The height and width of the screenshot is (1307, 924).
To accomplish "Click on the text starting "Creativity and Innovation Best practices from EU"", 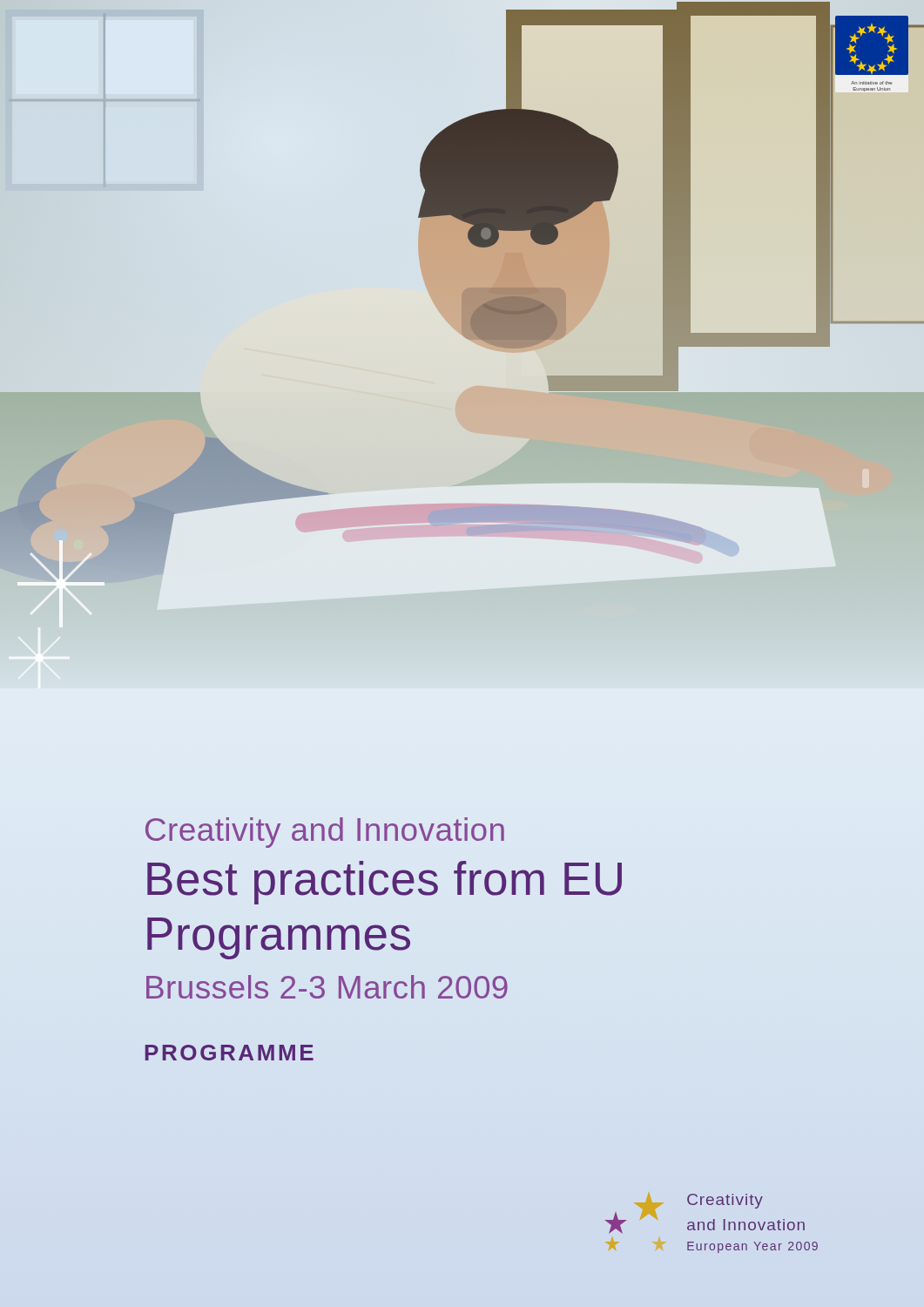I will click(501, 909).
